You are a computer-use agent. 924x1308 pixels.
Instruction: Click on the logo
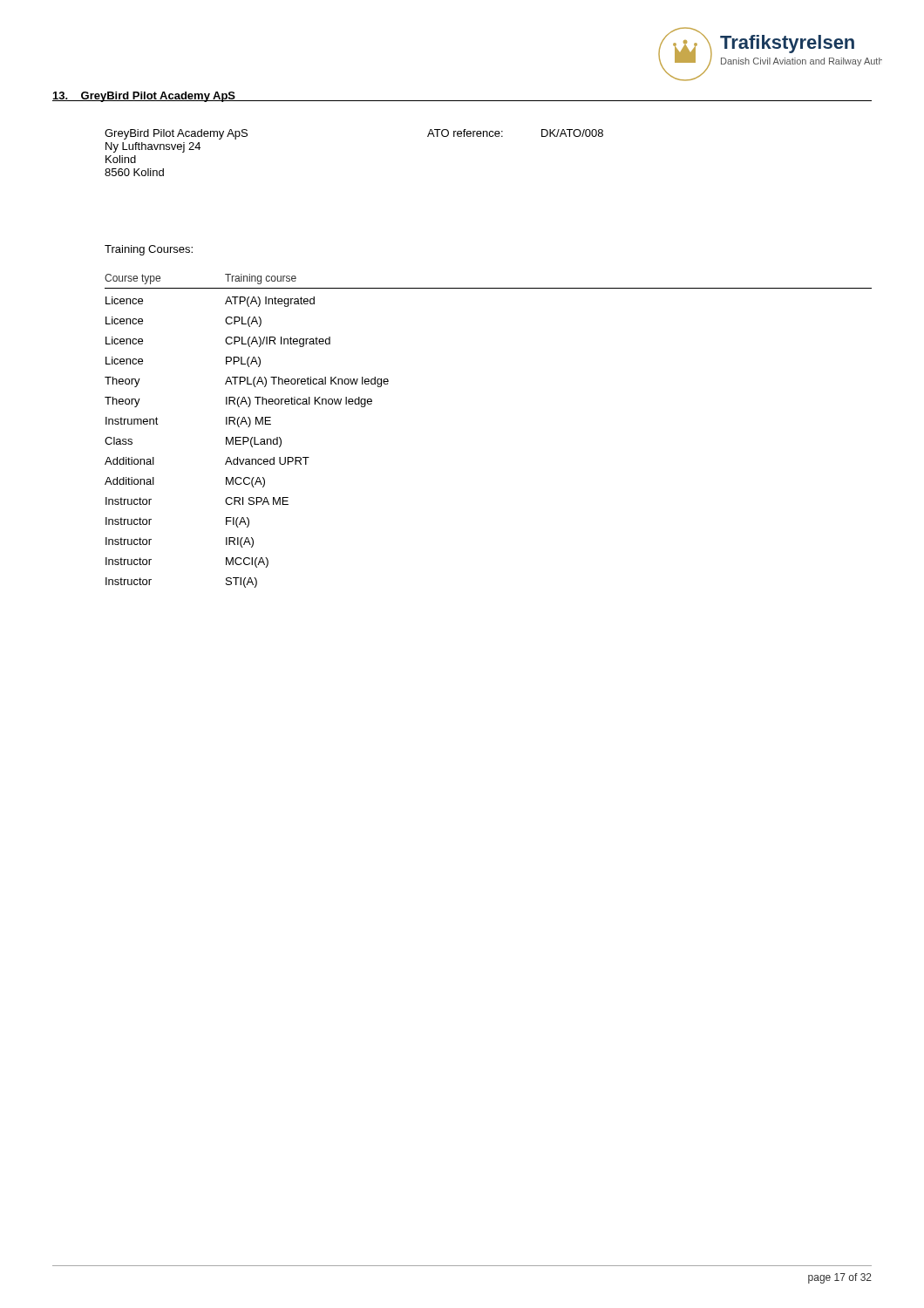point(769,54)
